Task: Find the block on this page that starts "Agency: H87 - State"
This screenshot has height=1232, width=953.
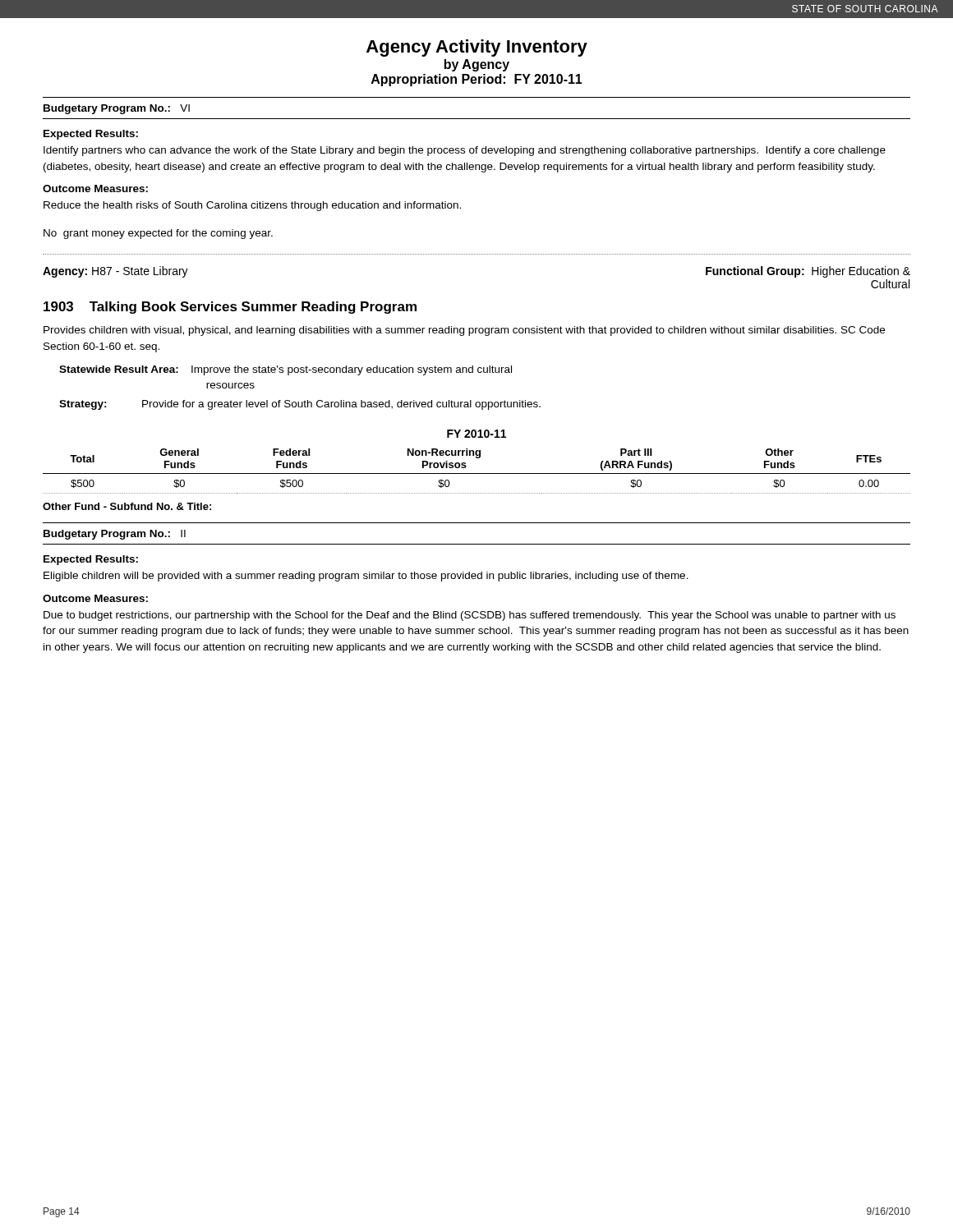Action: 106,272
